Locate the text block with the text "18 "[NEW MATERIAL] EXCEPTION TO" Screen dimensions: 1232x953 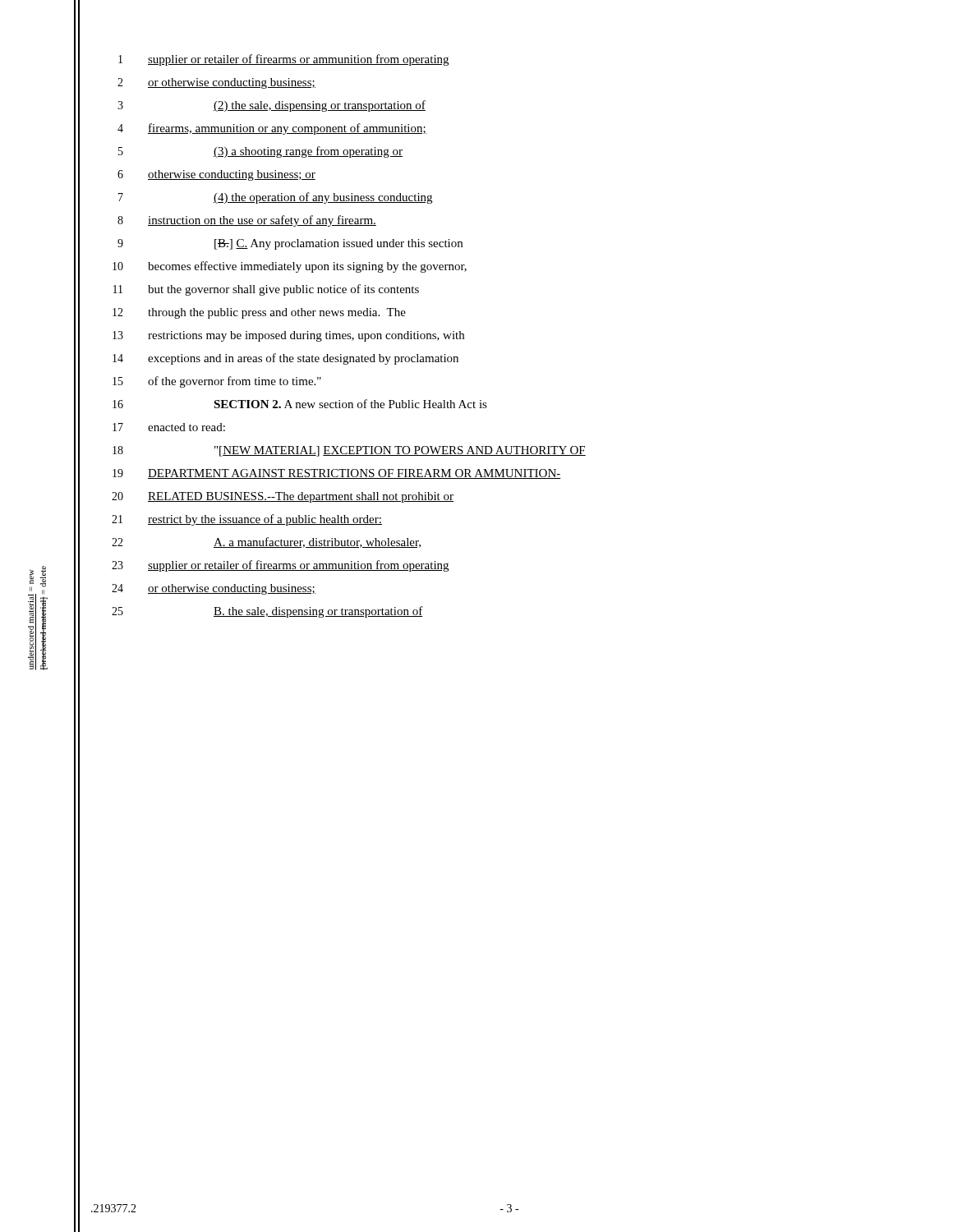[x=509, y=451]
